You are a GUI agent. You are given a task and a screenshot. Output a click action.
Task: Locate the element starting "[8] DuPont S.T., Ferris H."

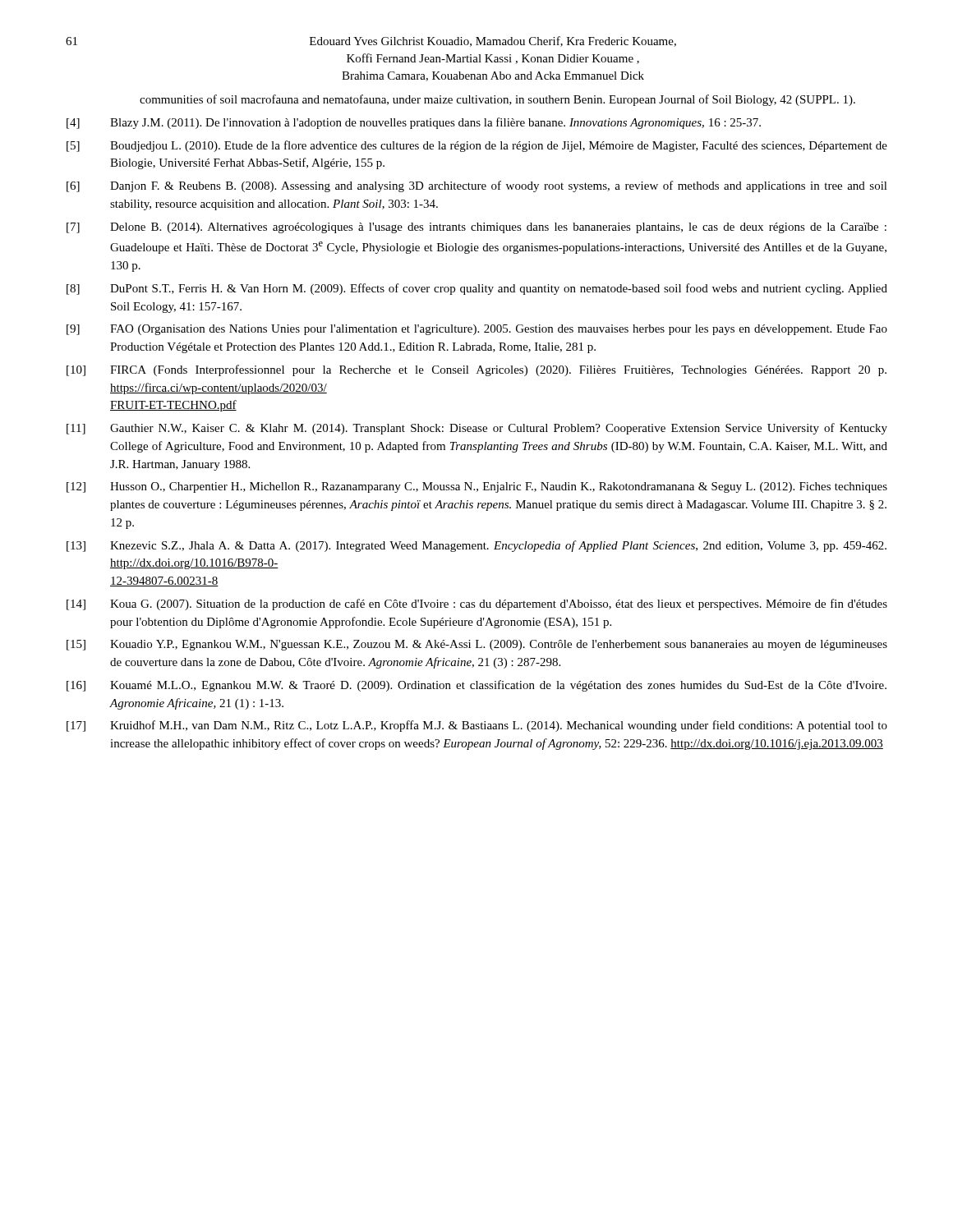[x=476, y=298]
